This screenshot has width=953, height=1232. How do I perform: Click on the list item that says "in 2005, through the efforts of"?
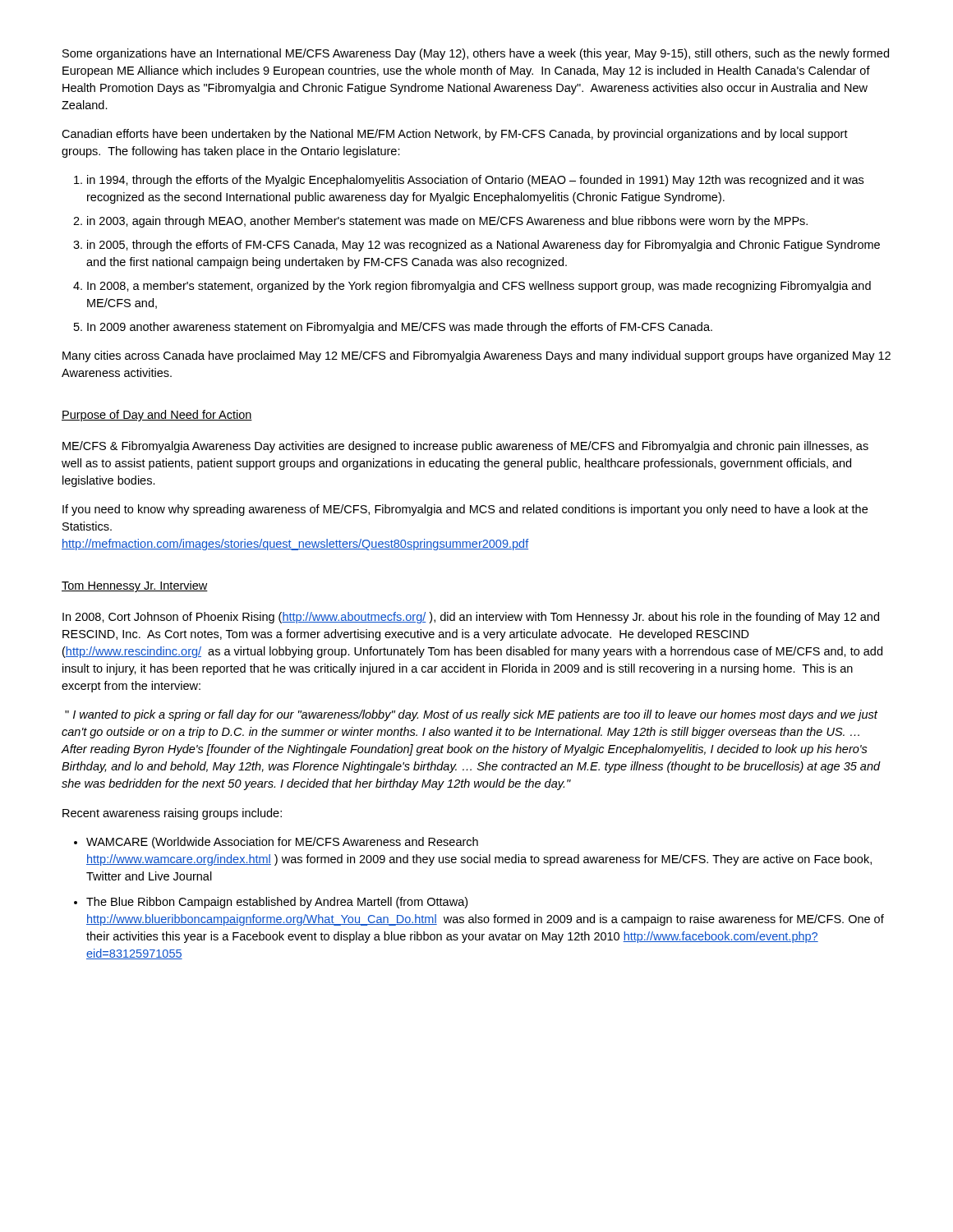[483, 253]
